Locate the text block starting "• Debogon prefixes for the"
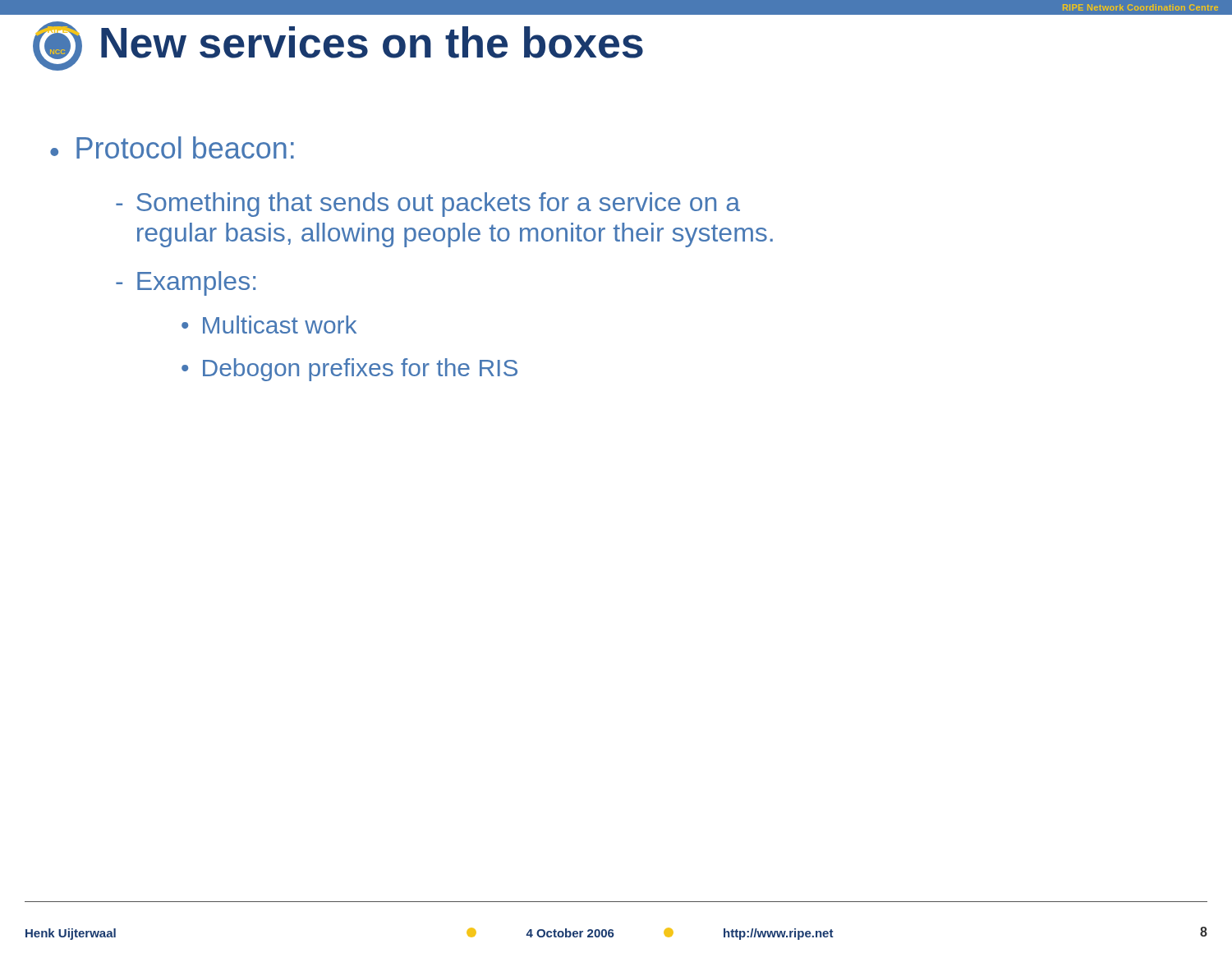The height and width of the screenshot is (953, 1232). point(350,368)
